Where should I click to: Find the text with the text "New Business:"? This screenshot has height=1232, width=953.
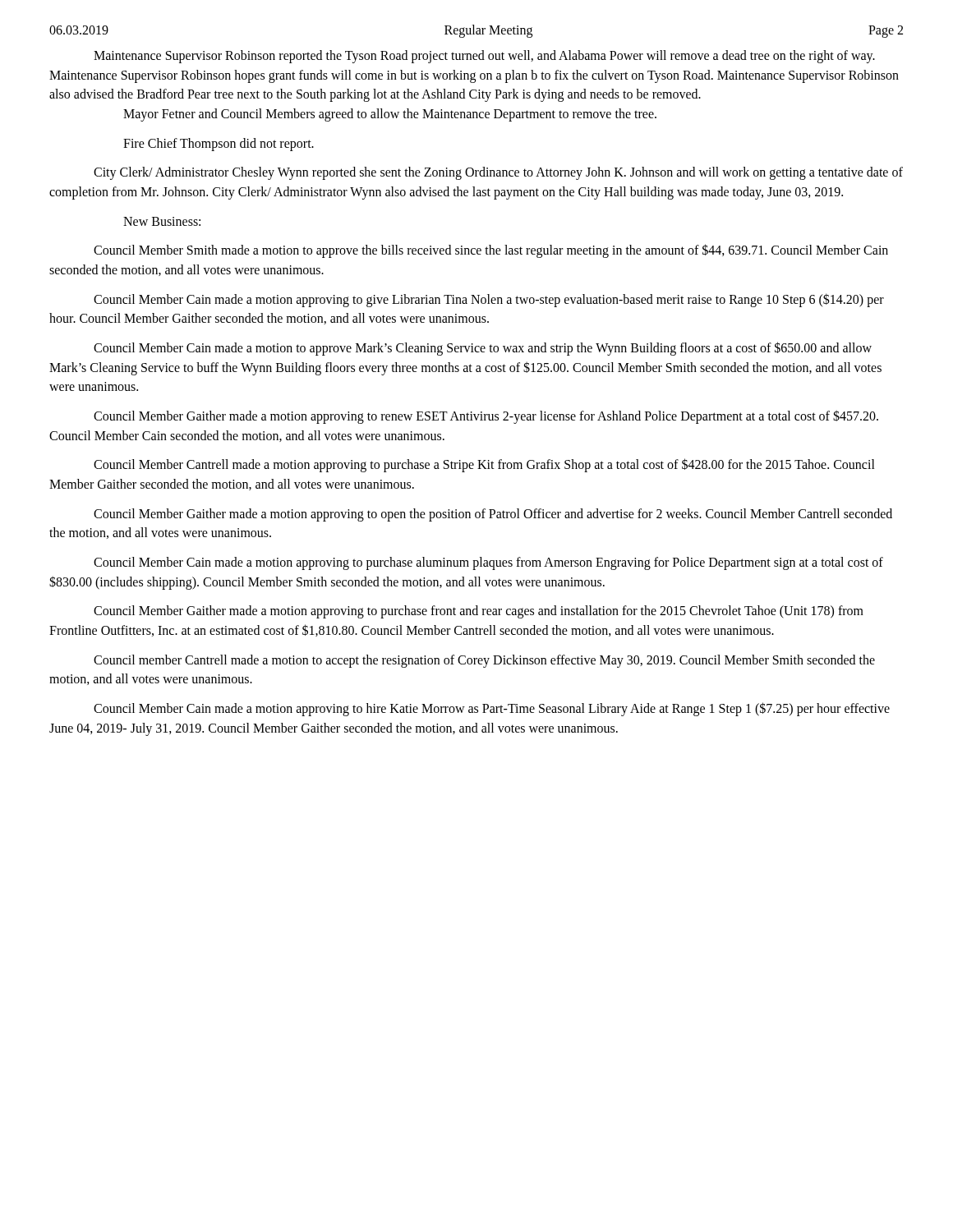[162, 221]
